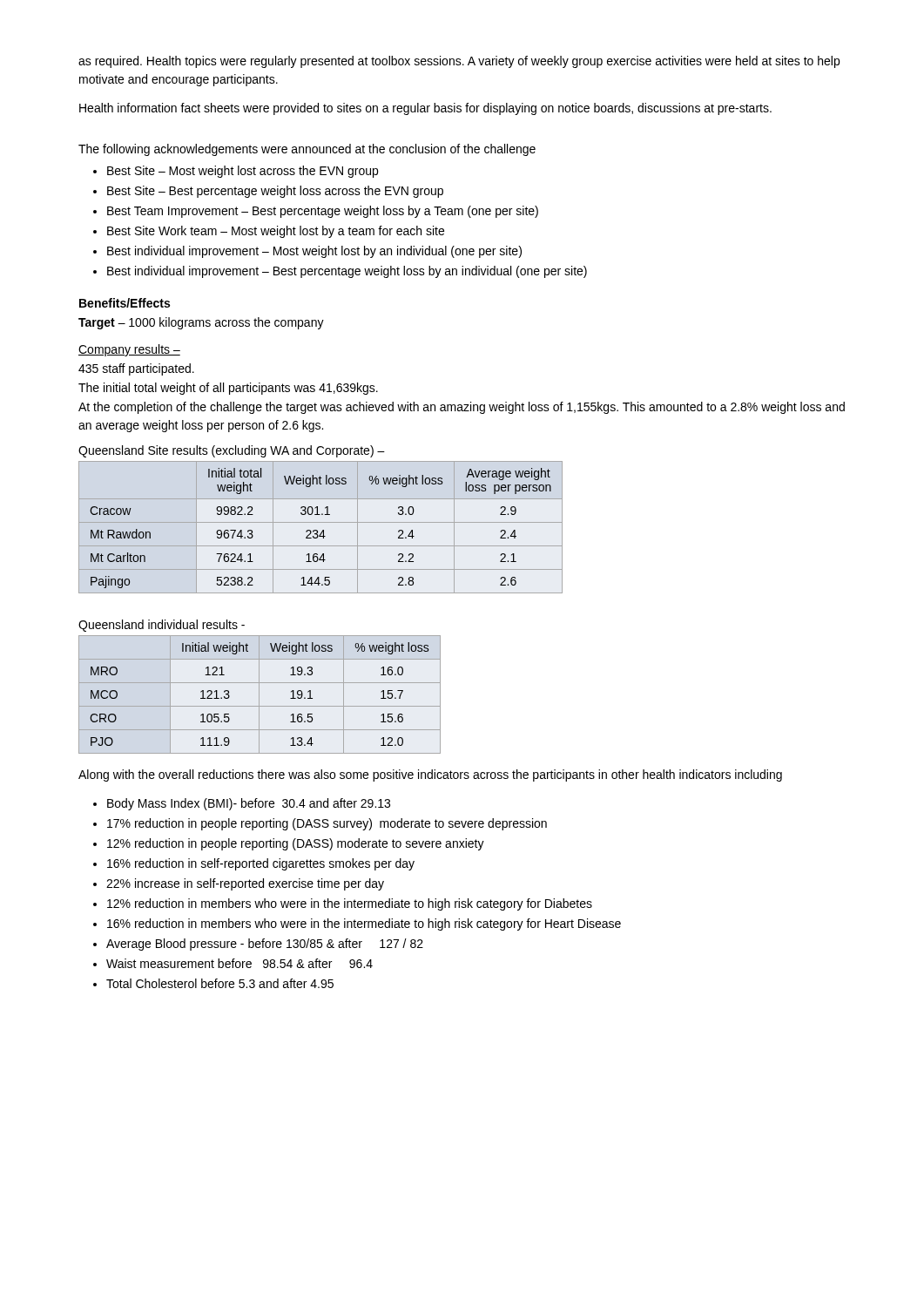This screenshot has height=1307, width=924.
Task: Click on the list item containing "Best Site – Best percentage"
Action: pos(275,191)
